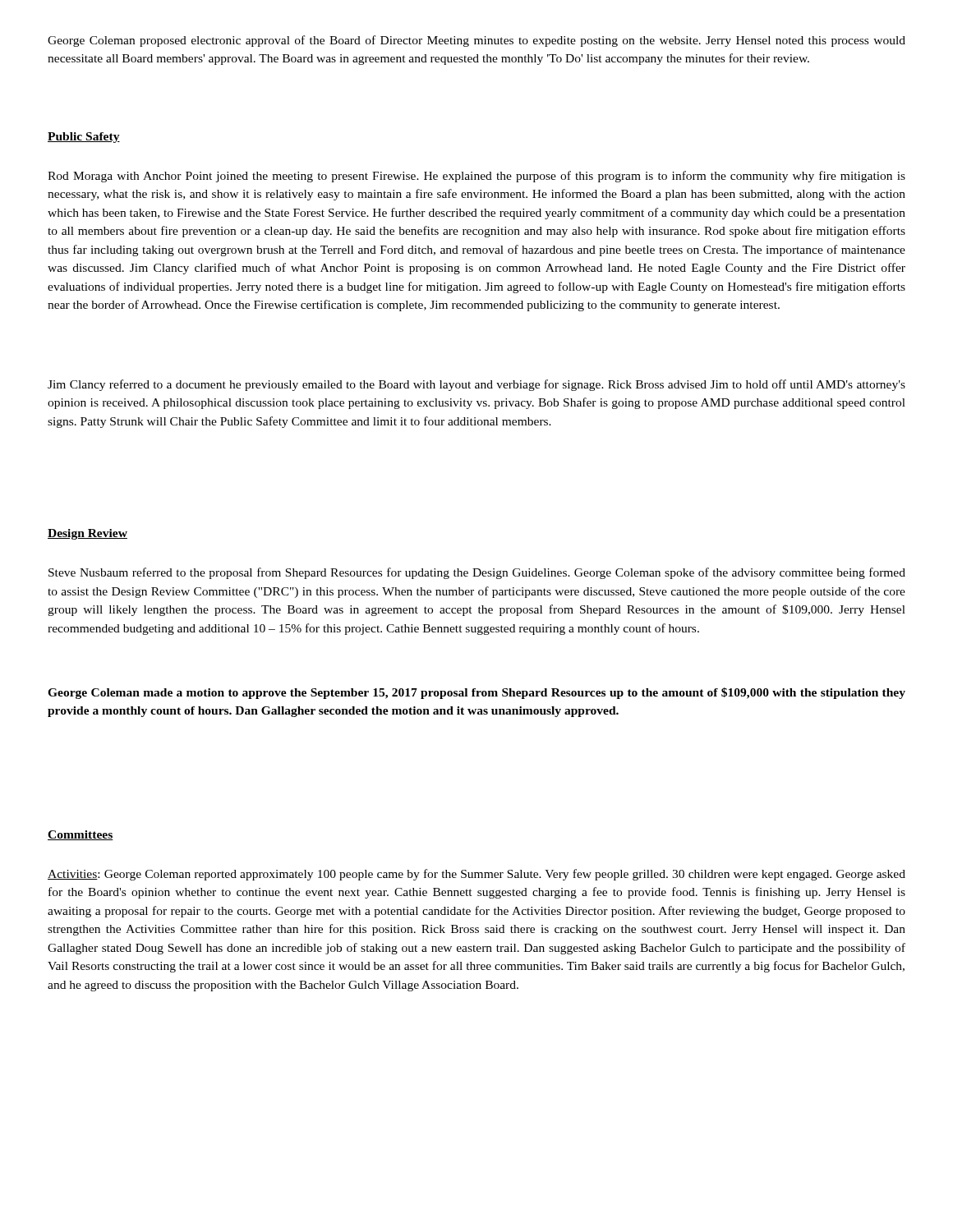Image resolution: width=953 pixels, height=1232 pixels.
Task: Find the block on this page that starts "Activities: George Coleman"
Action: [476, 929]
